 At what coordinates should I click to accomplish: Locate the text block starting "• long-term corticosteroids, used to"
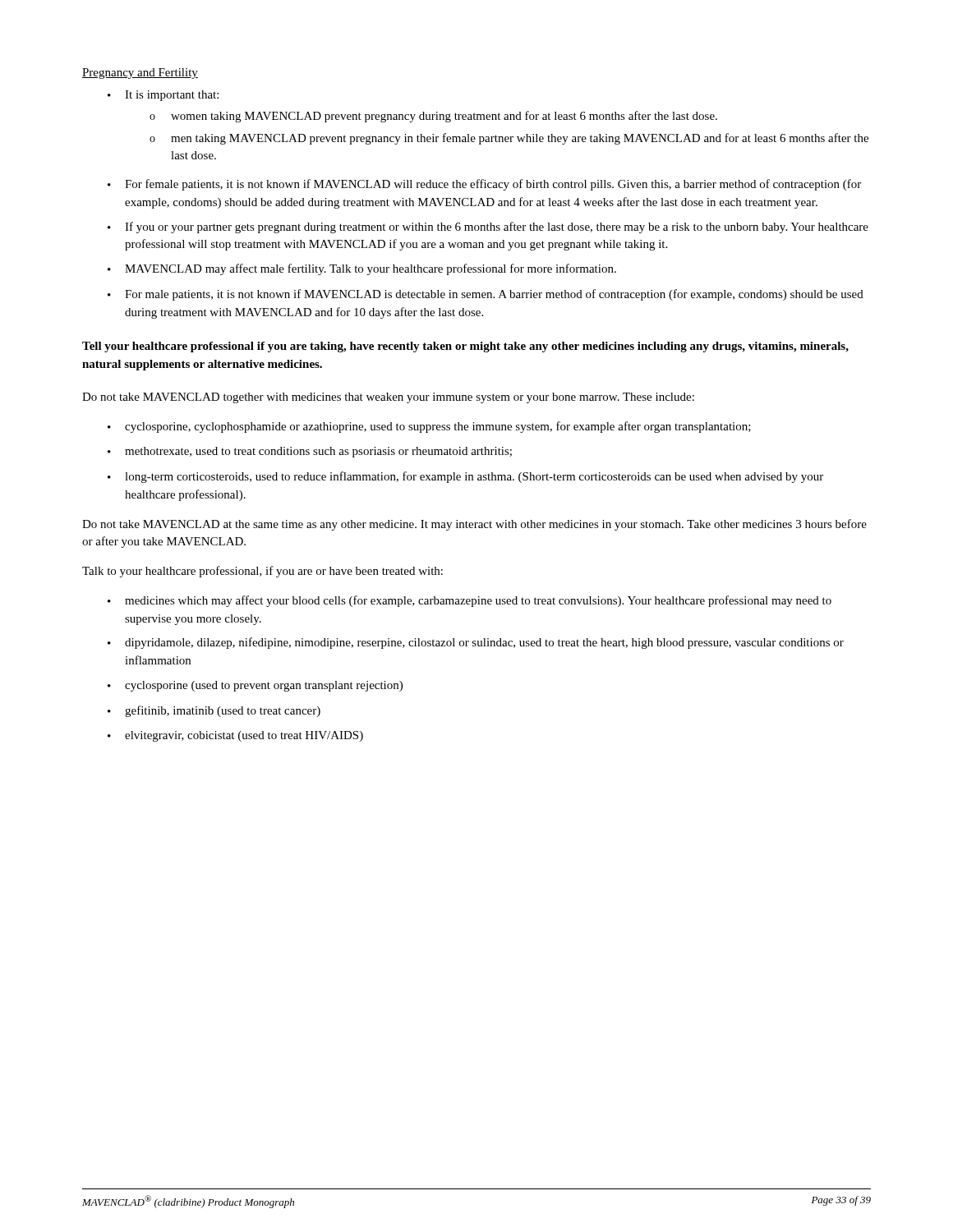489,486
